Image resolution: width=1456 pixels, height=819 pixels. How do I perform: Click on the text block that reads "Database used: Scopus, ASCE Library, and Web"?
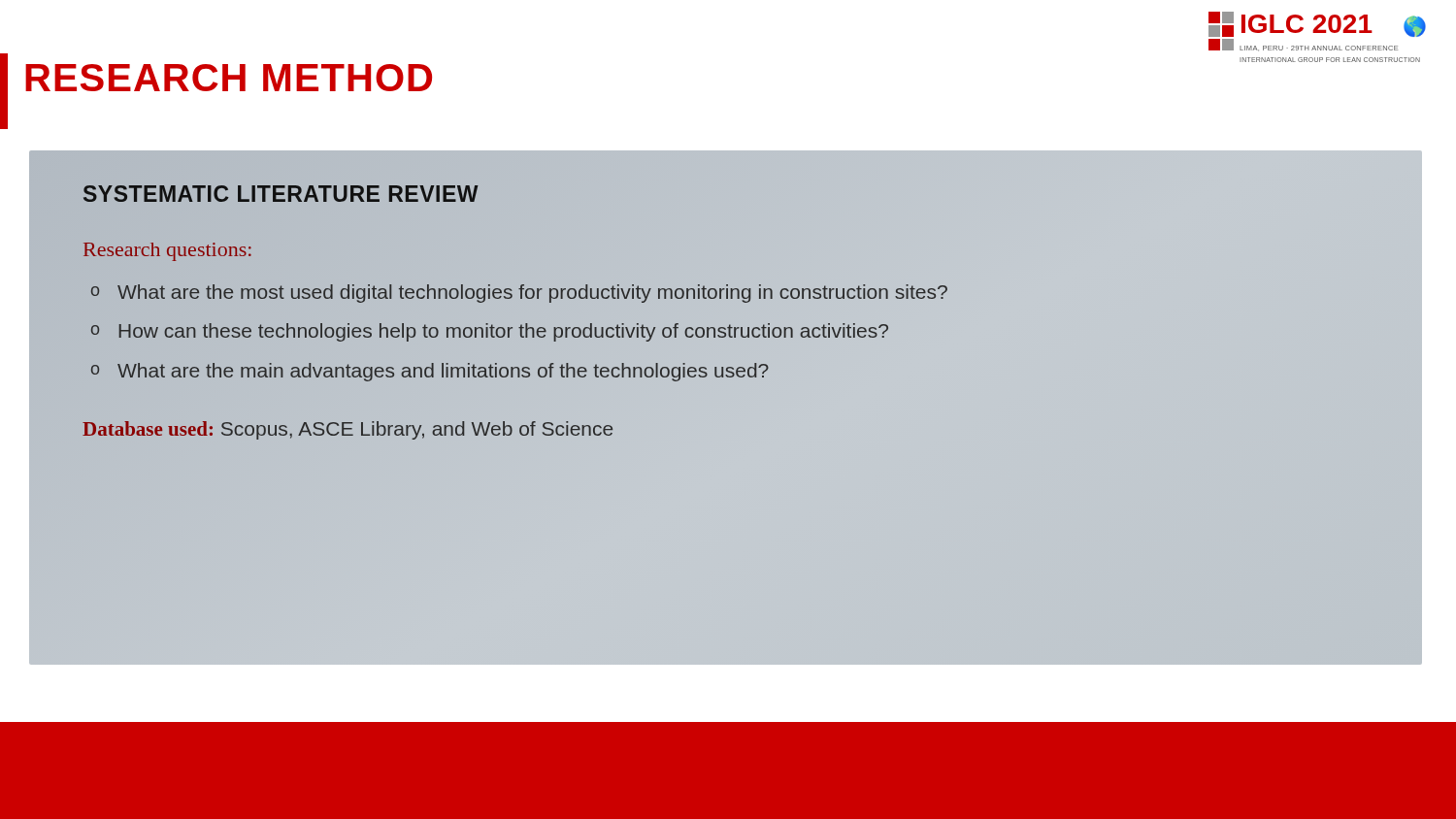348,429
